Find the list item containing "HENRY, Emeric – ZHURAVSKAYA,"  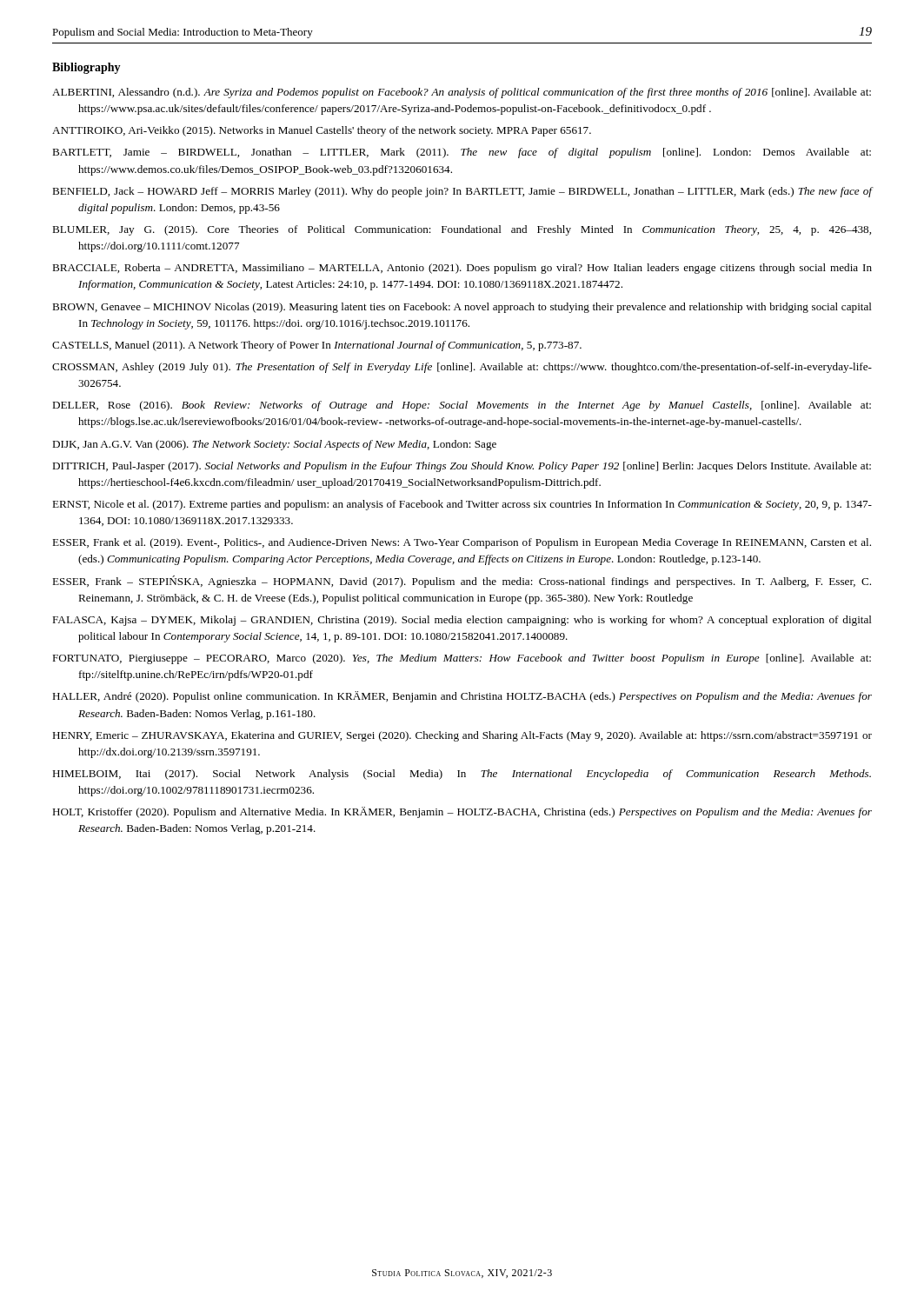coord(462,743)
